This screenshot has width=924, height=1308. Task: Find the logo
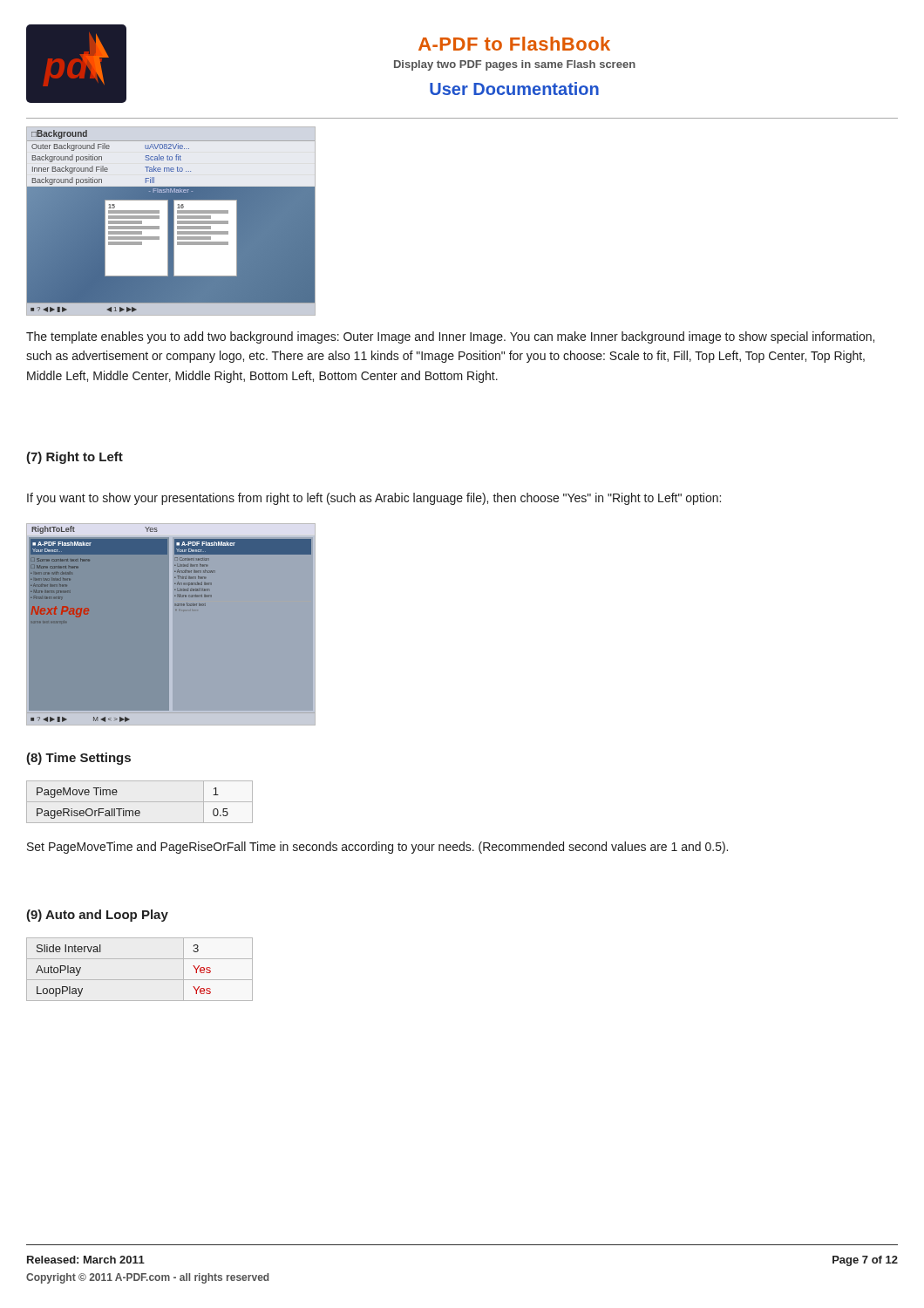pyautogui.click(x=78, y=66)
